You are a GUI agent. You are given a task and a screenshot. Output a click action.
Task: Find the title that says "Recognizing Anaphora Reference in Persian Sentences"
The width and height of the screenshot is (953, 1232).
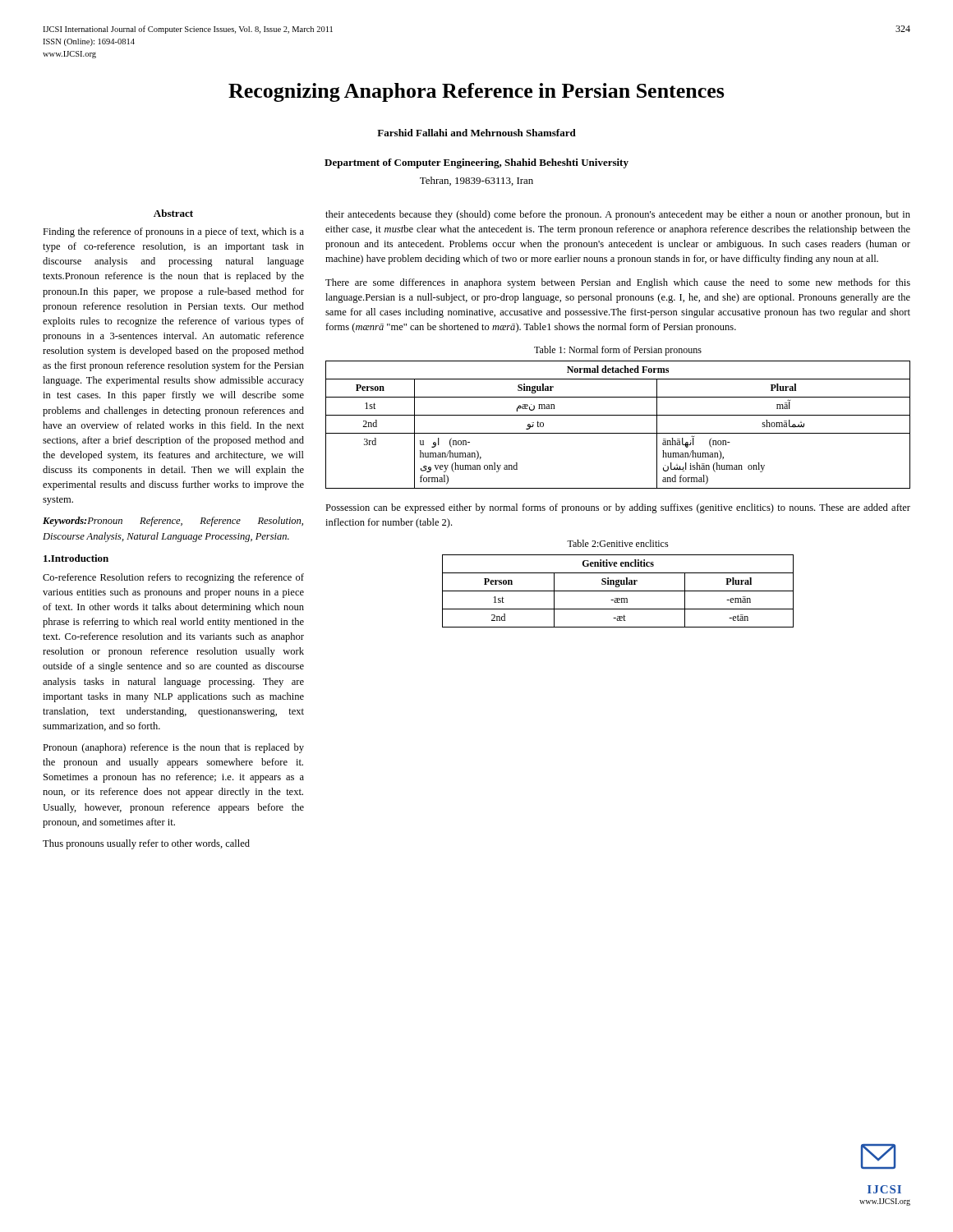click(x=476, y=91)
